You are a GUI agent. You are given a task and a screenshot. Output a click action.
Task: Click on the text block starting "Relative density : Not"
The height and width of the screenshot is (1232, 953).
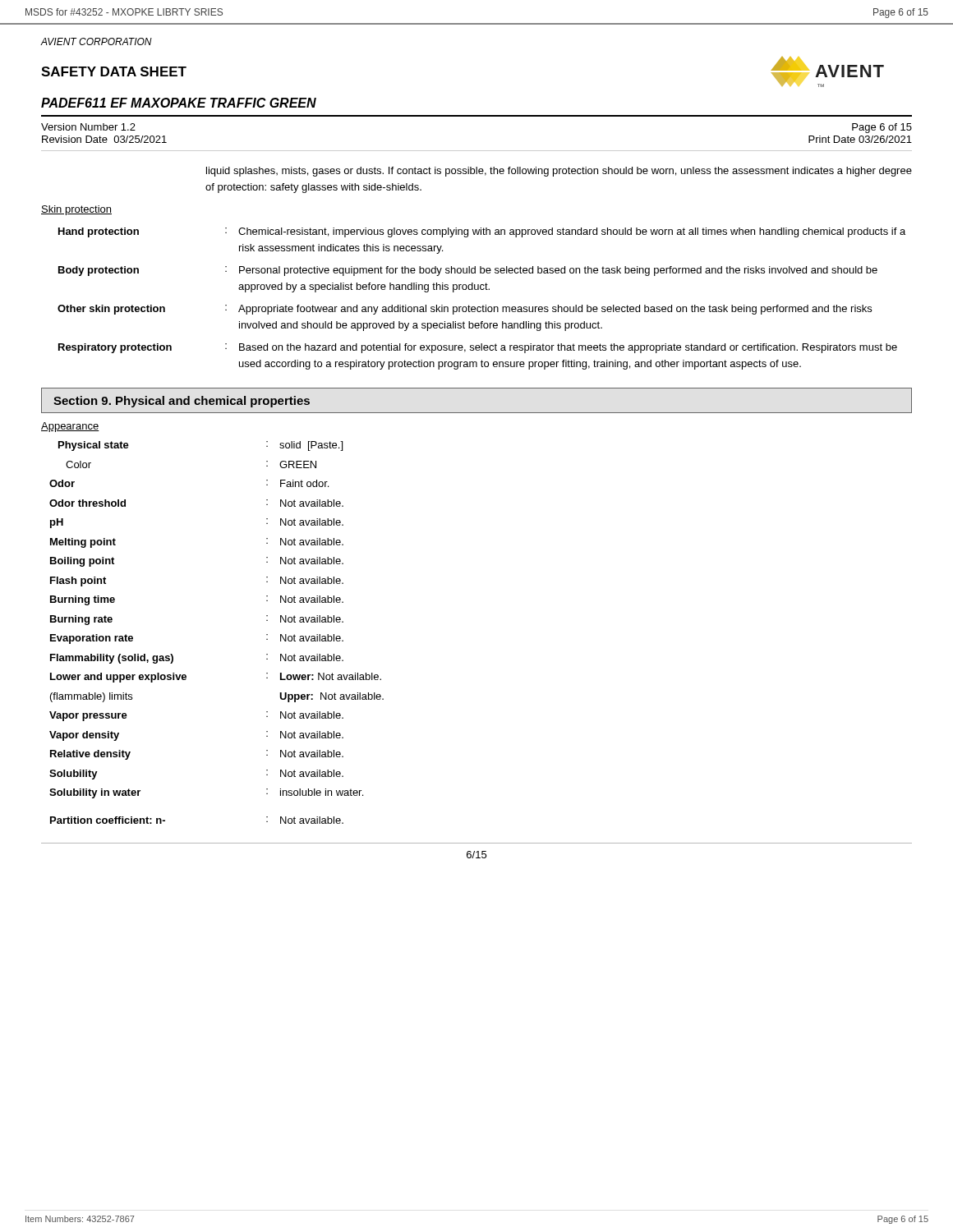[97, 754]
